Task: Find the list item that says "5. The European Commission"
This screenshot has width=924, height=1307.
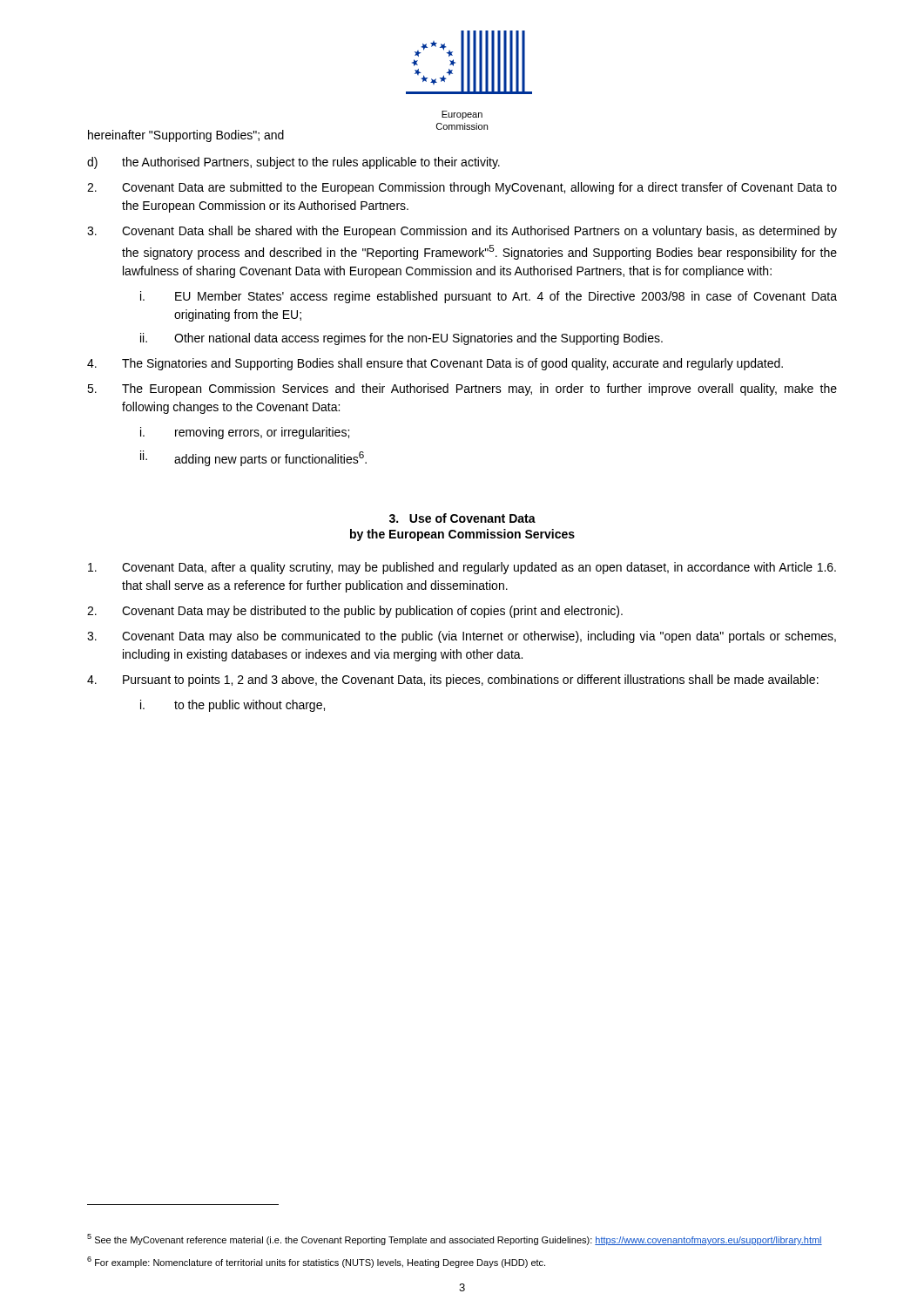Action: [x=462, y=398]
